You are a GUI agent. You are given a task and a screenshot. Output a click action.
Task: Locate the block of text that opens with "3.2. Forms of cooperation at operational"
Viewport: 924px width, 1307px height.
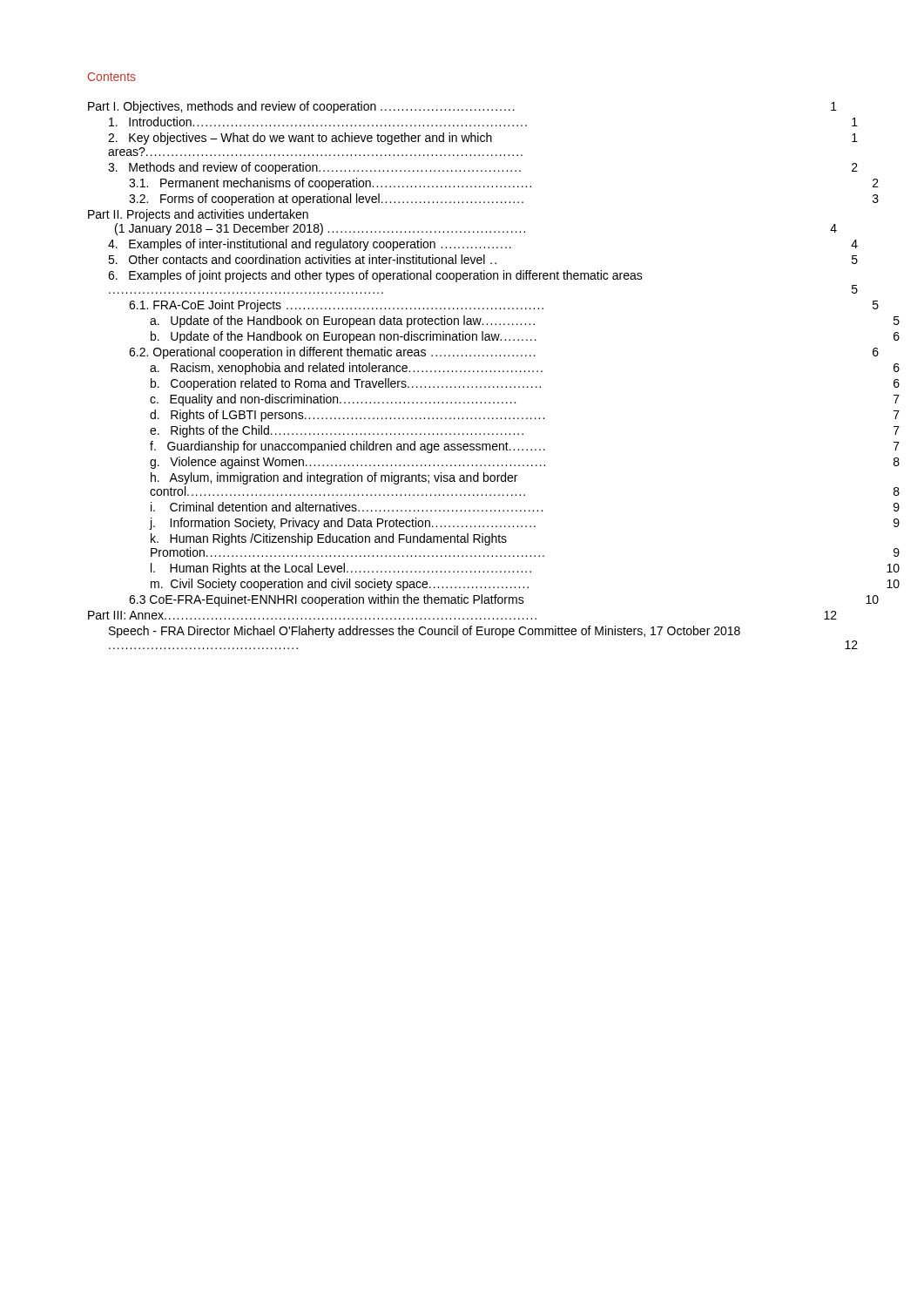(504, 199)
